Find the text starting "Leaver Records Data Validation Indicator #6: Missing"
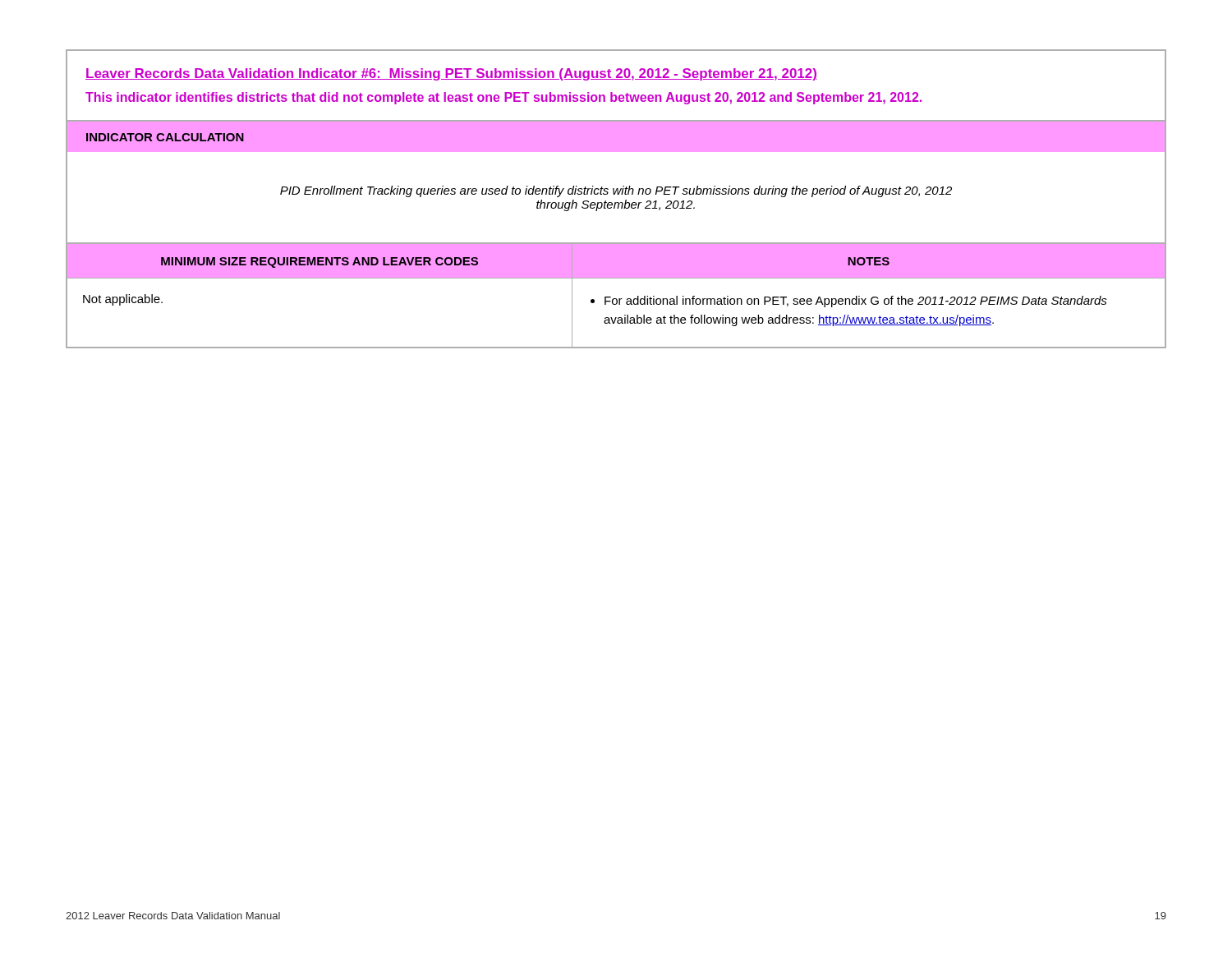This screenshot has width=1232, height=953. (x=451, y=74)
